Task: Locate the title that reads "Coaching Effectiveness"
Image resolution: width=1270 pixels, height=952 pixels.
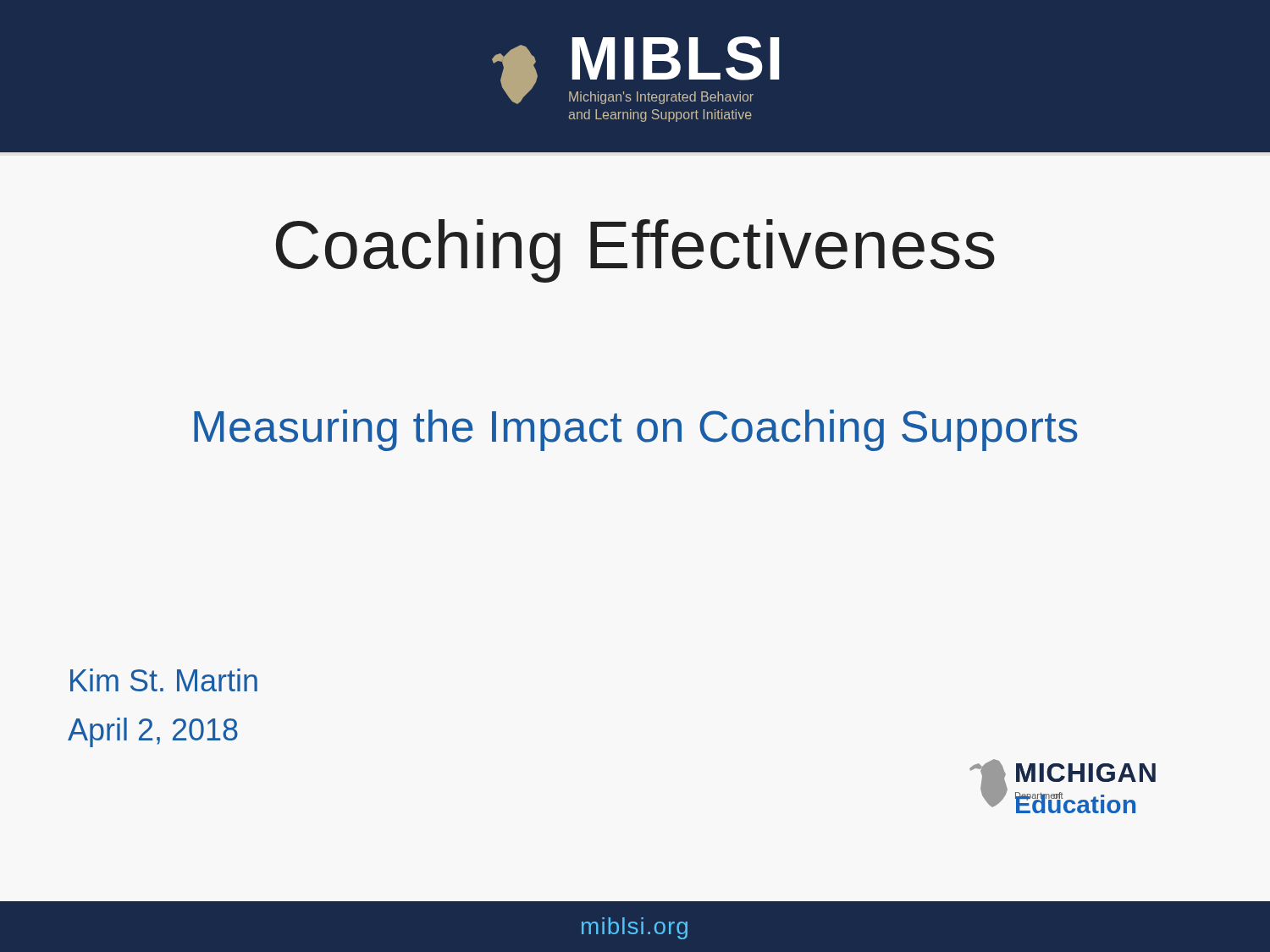Action: (x=635, y=245)
